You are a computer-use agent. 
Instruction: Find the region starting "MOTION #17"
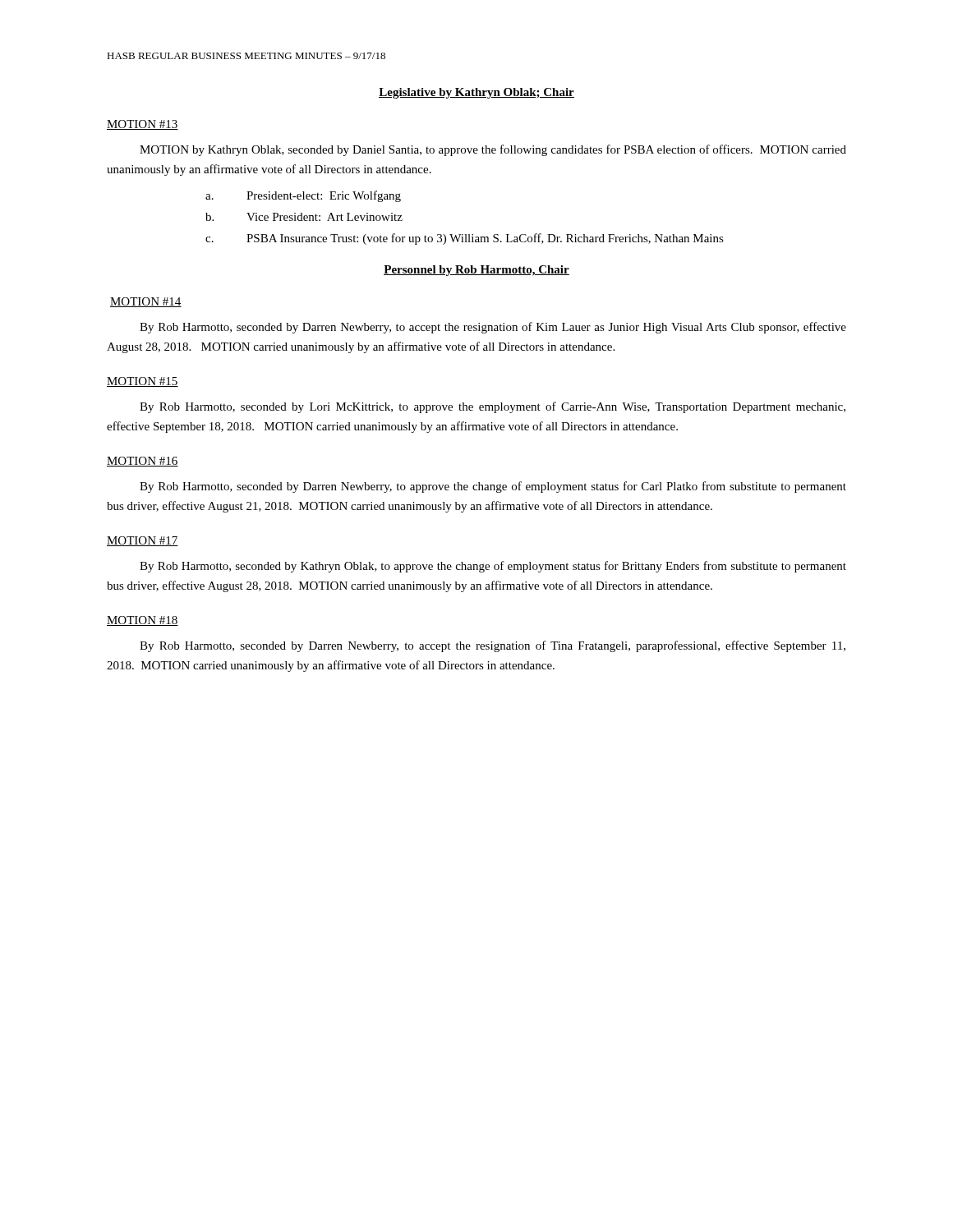pos(142,540)
